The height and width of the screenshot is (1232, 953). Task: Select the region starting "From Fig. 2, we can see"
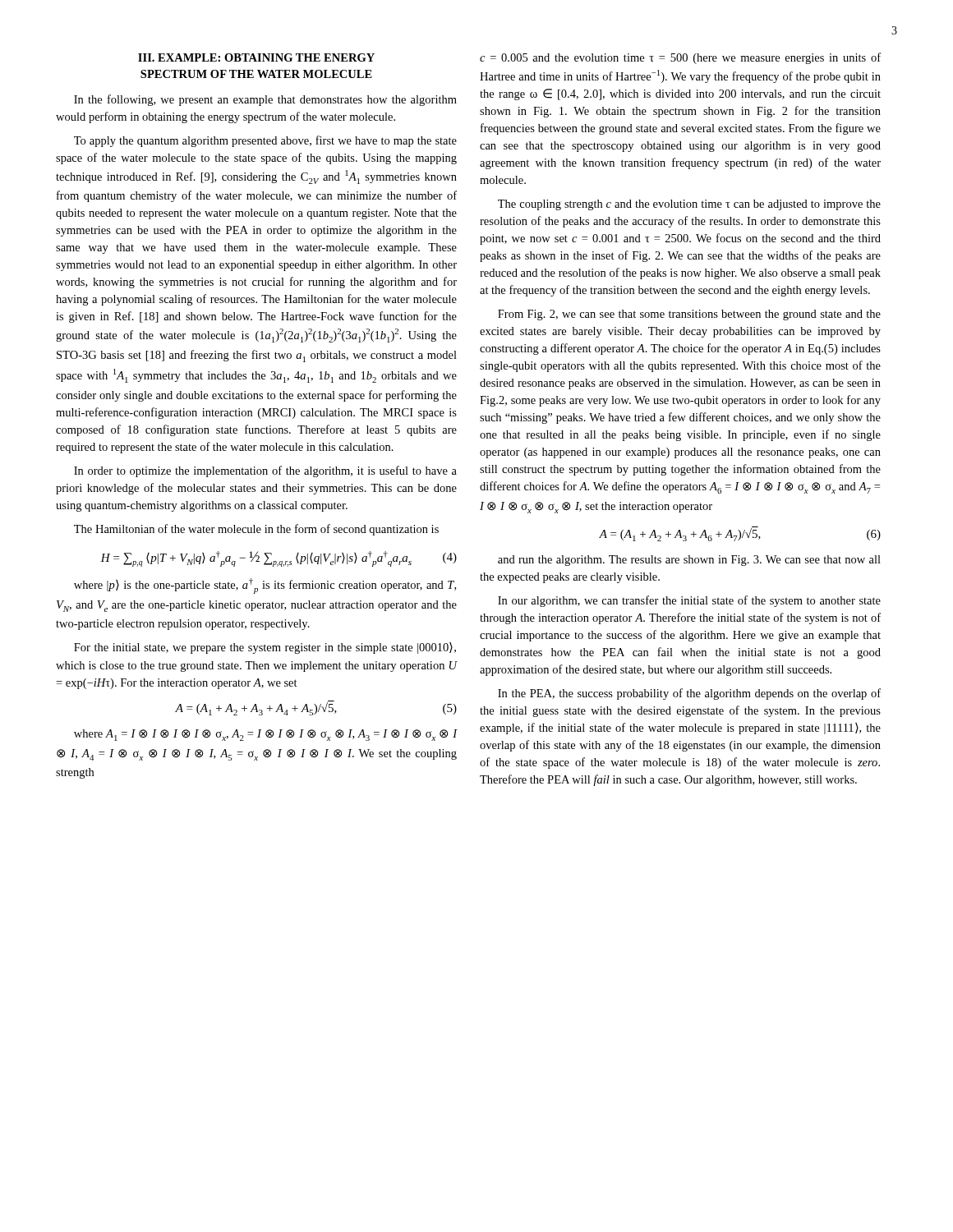pyautogui.click(x=680, y=411)
